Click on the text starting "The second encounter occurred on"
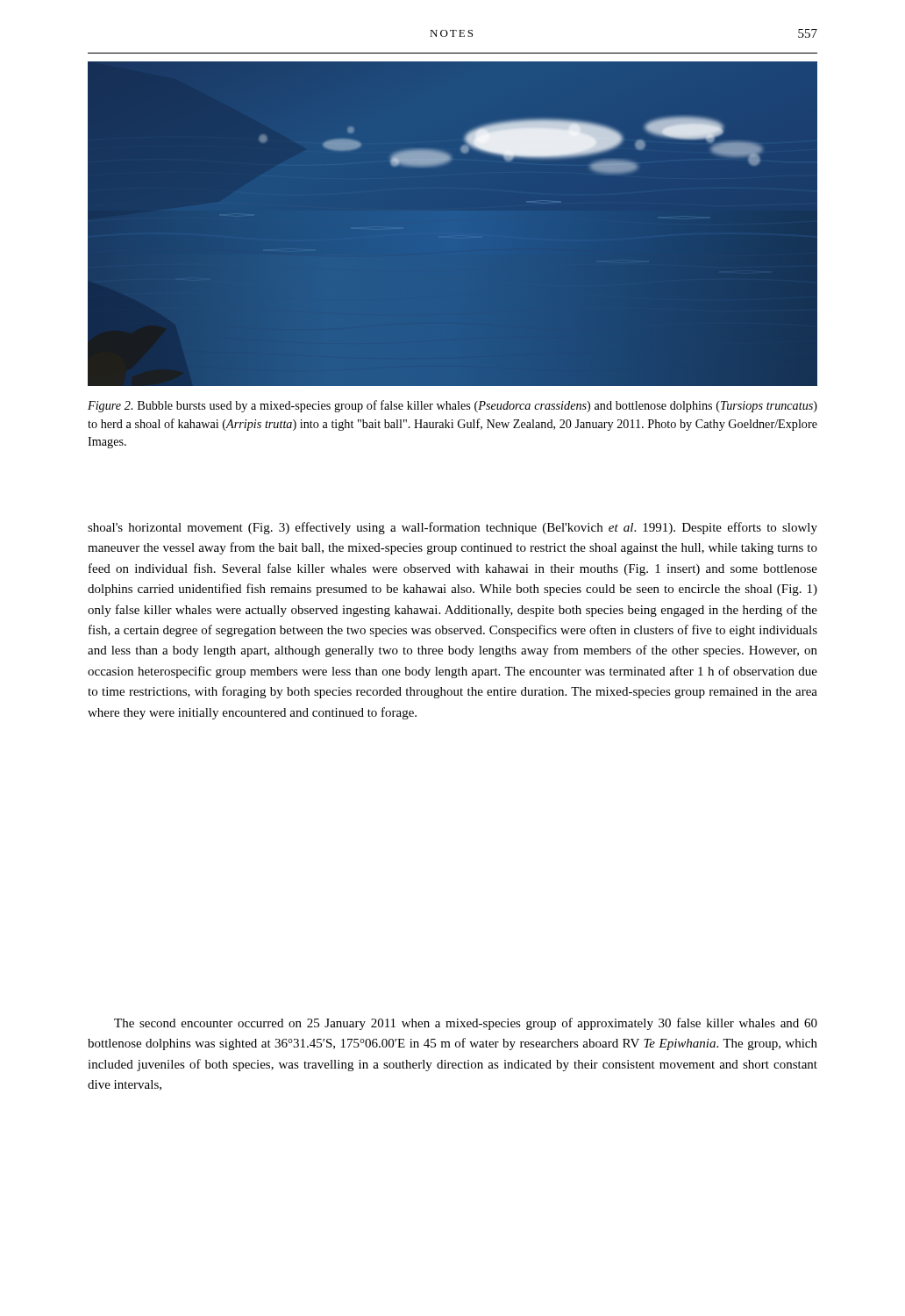Screen dimensions: 1316x905 (x=452, y=1054)
